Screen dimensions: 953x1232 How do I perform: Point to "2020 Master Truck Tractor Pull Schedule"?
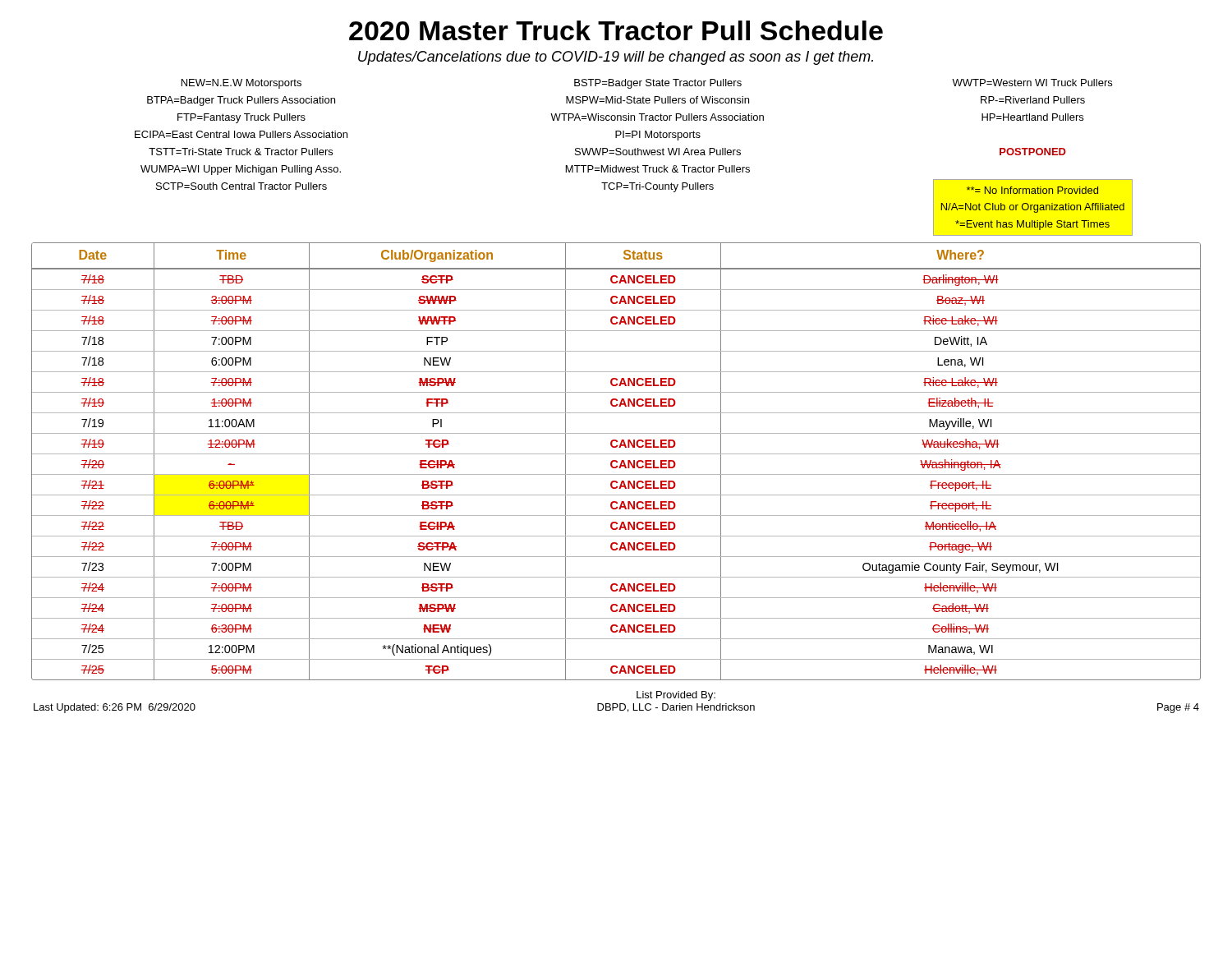616,31
